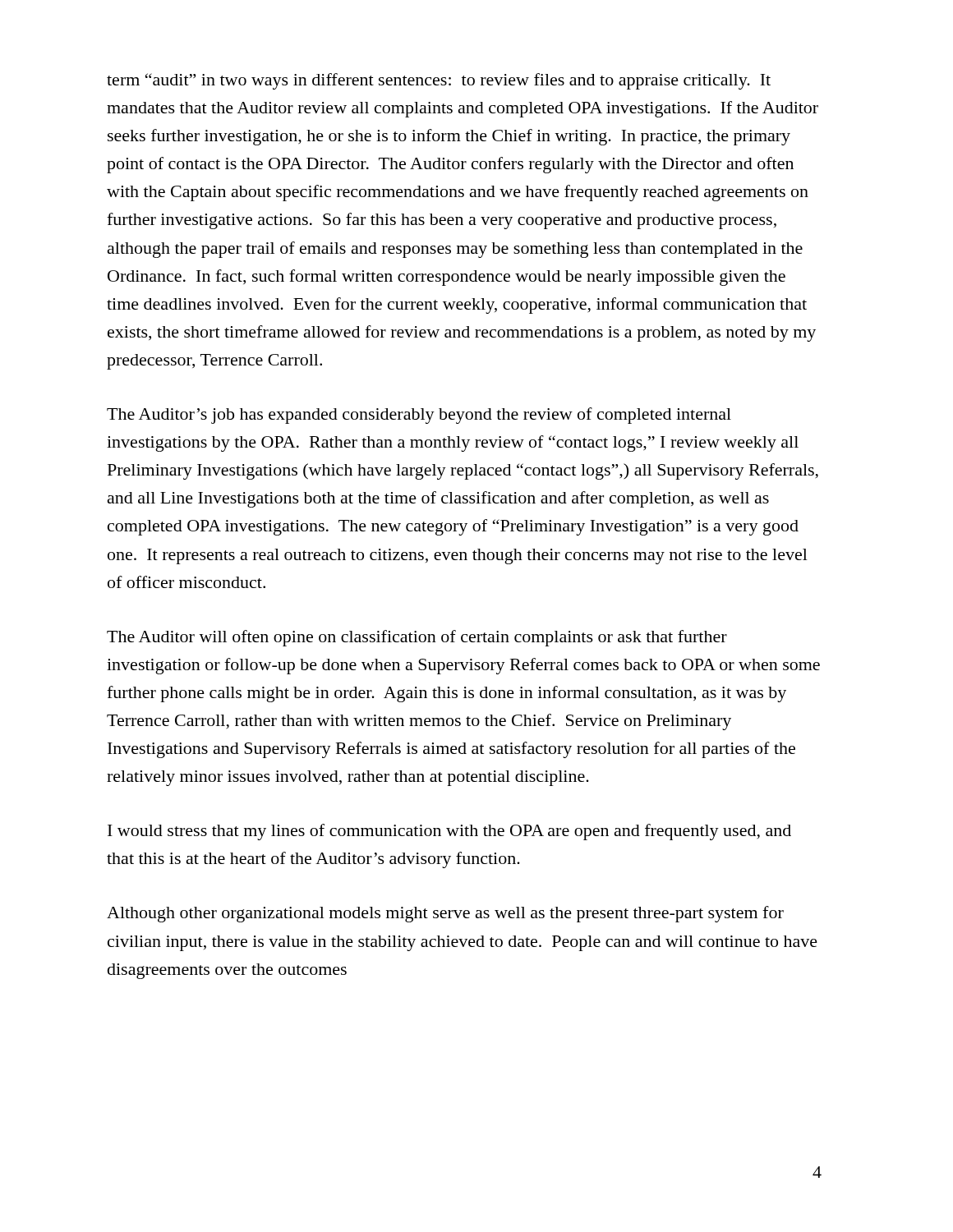Click on the text block containing "The Auditor’s job has expanded considerably"
953x1232 pixels.
coord(463,498)
